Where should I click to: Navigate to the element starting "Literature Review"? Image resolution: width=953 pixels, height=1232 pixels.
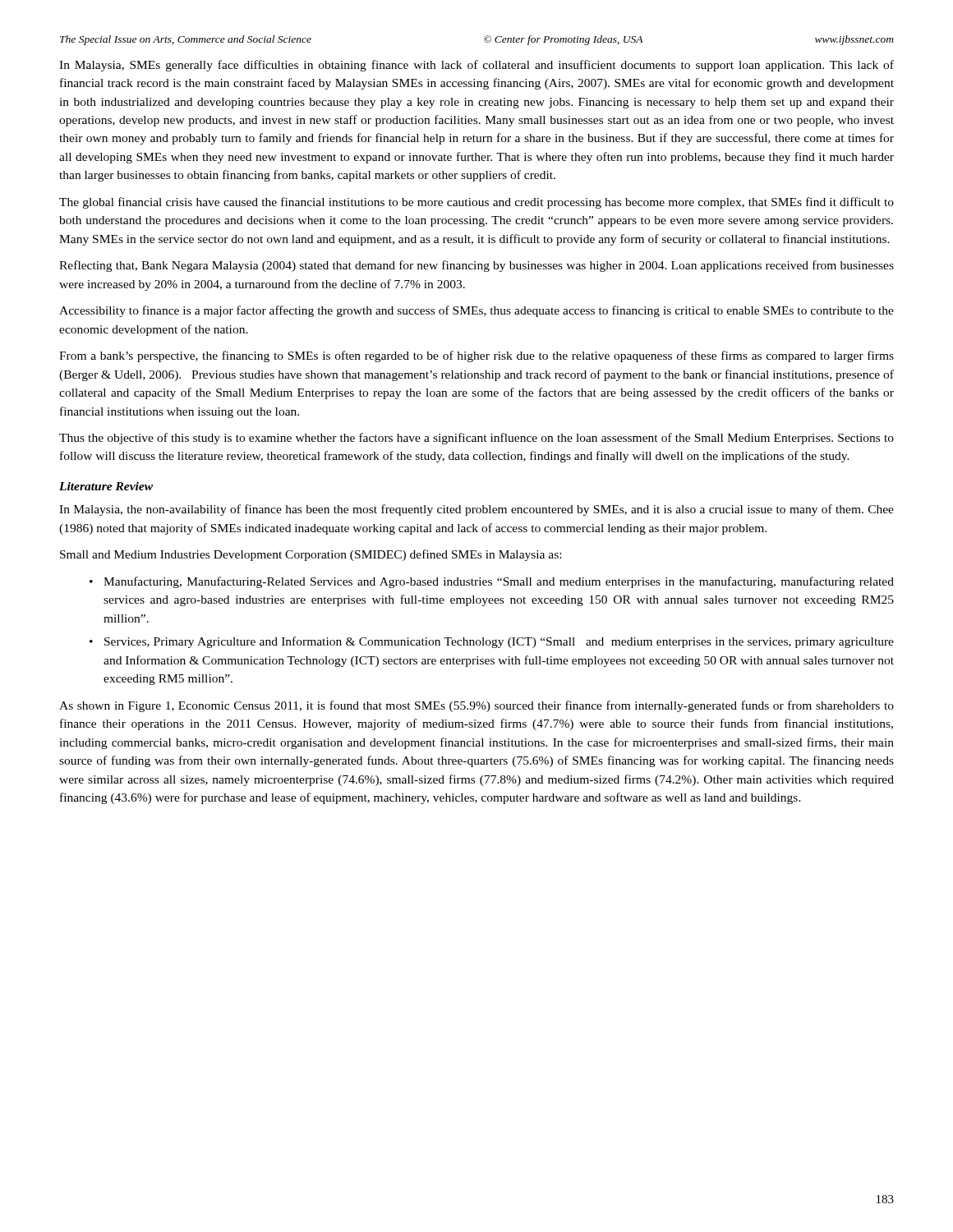pyautogui.click(x=106, y=486)
